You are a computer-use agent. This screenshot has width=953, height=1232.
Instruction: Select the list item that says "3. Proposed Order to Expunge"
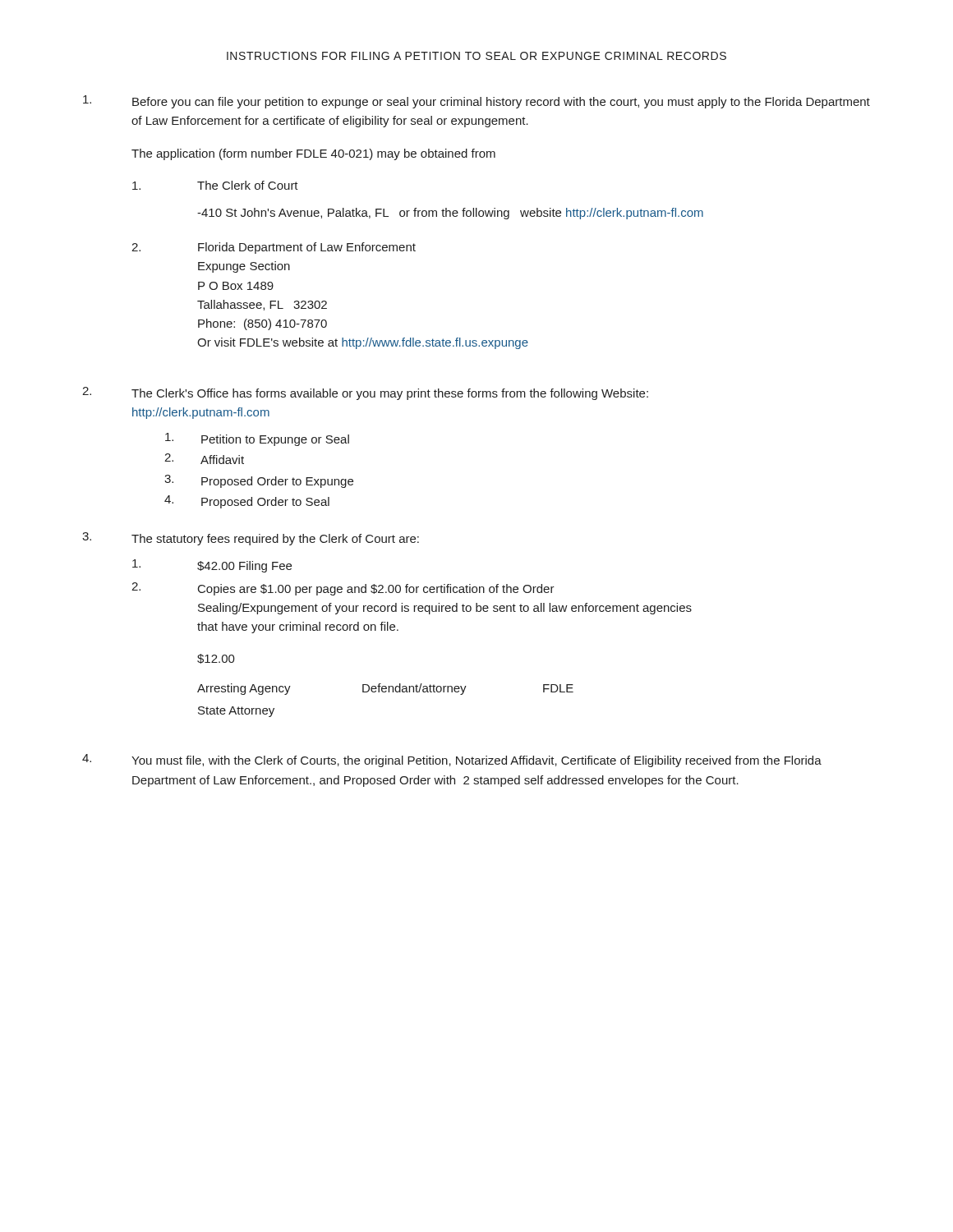pos(259,481)
